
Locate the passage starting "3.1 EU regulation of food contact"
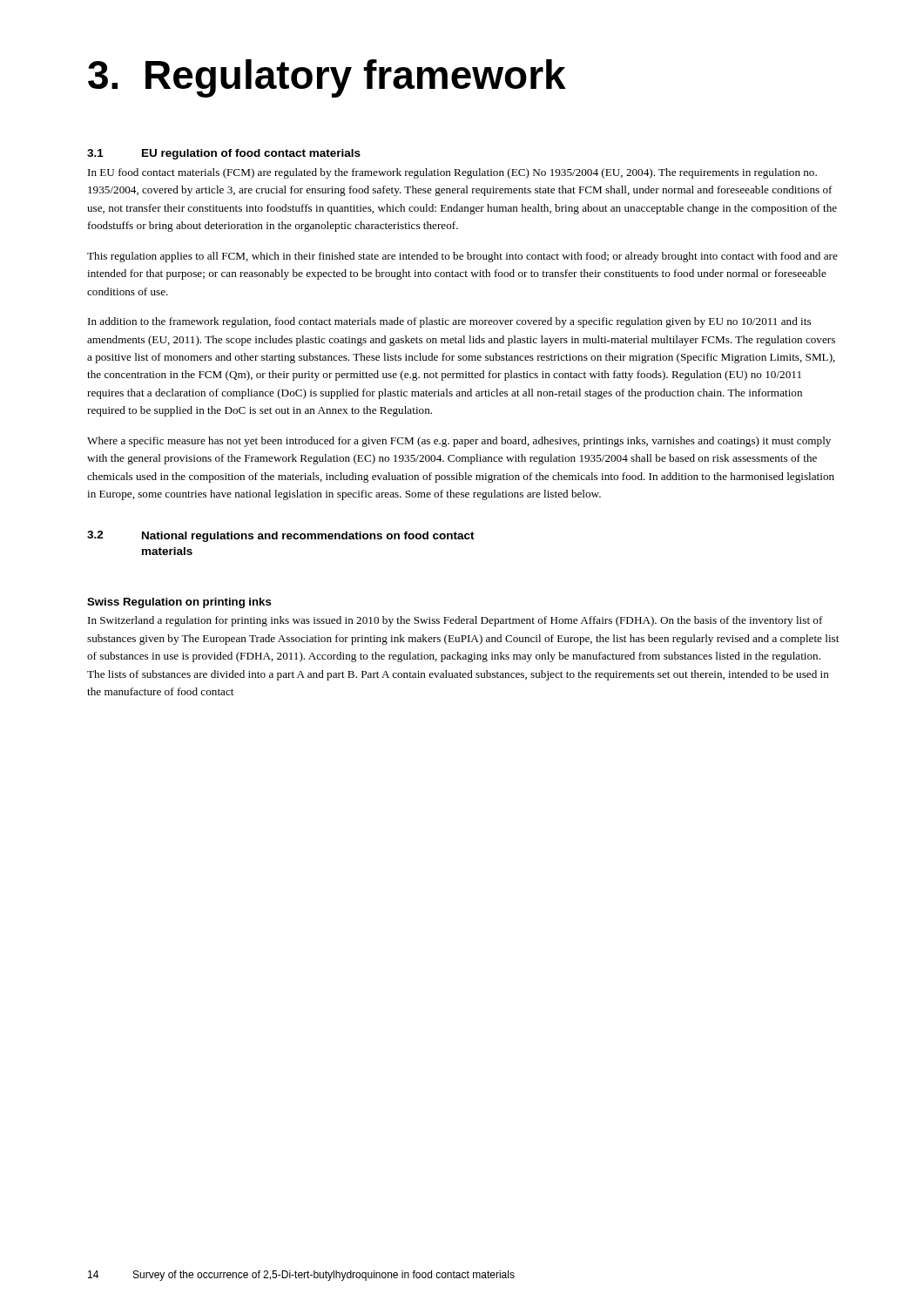224,154
